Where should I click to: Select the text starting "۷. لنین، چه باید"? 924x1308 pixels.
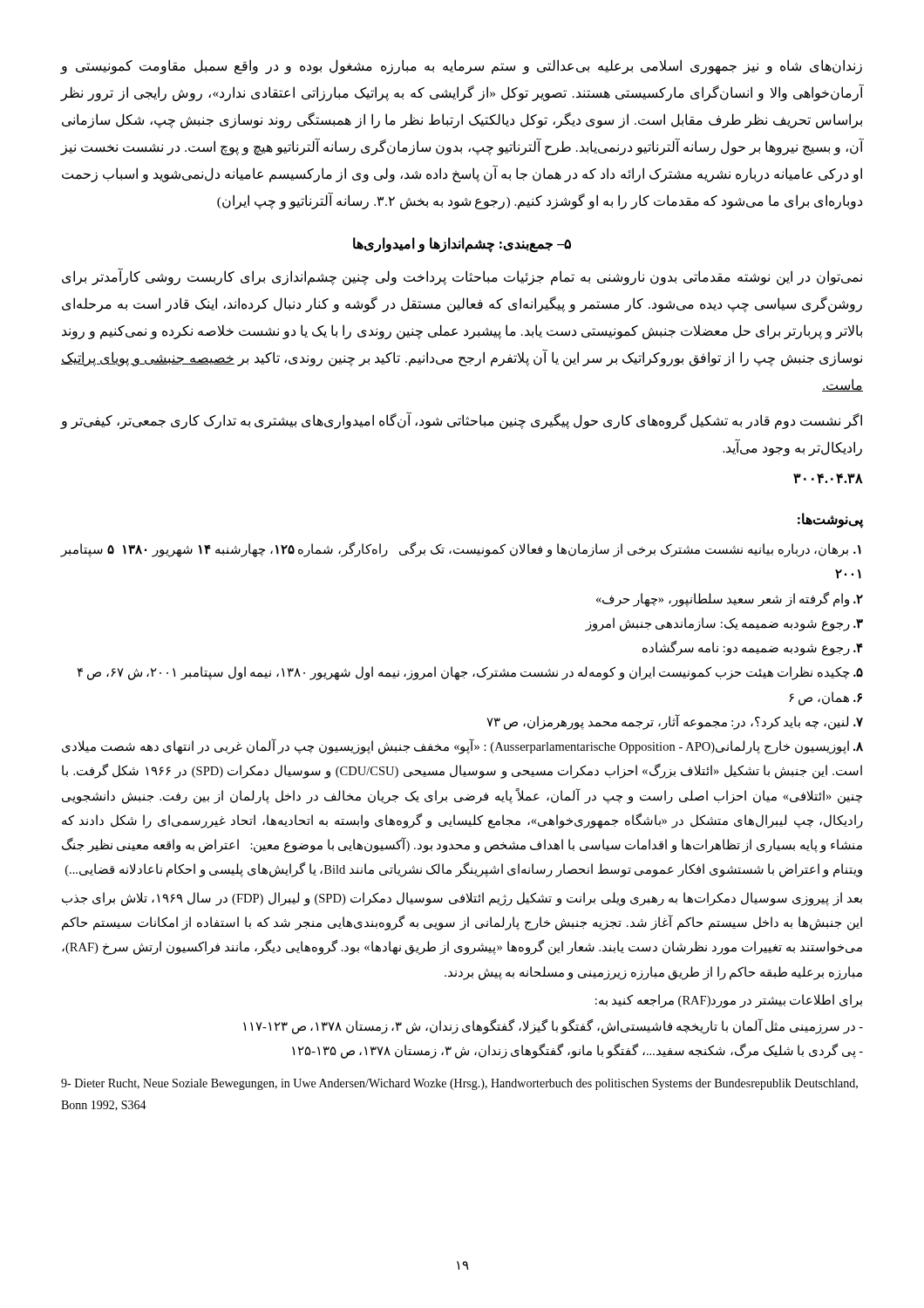[675, 722]
